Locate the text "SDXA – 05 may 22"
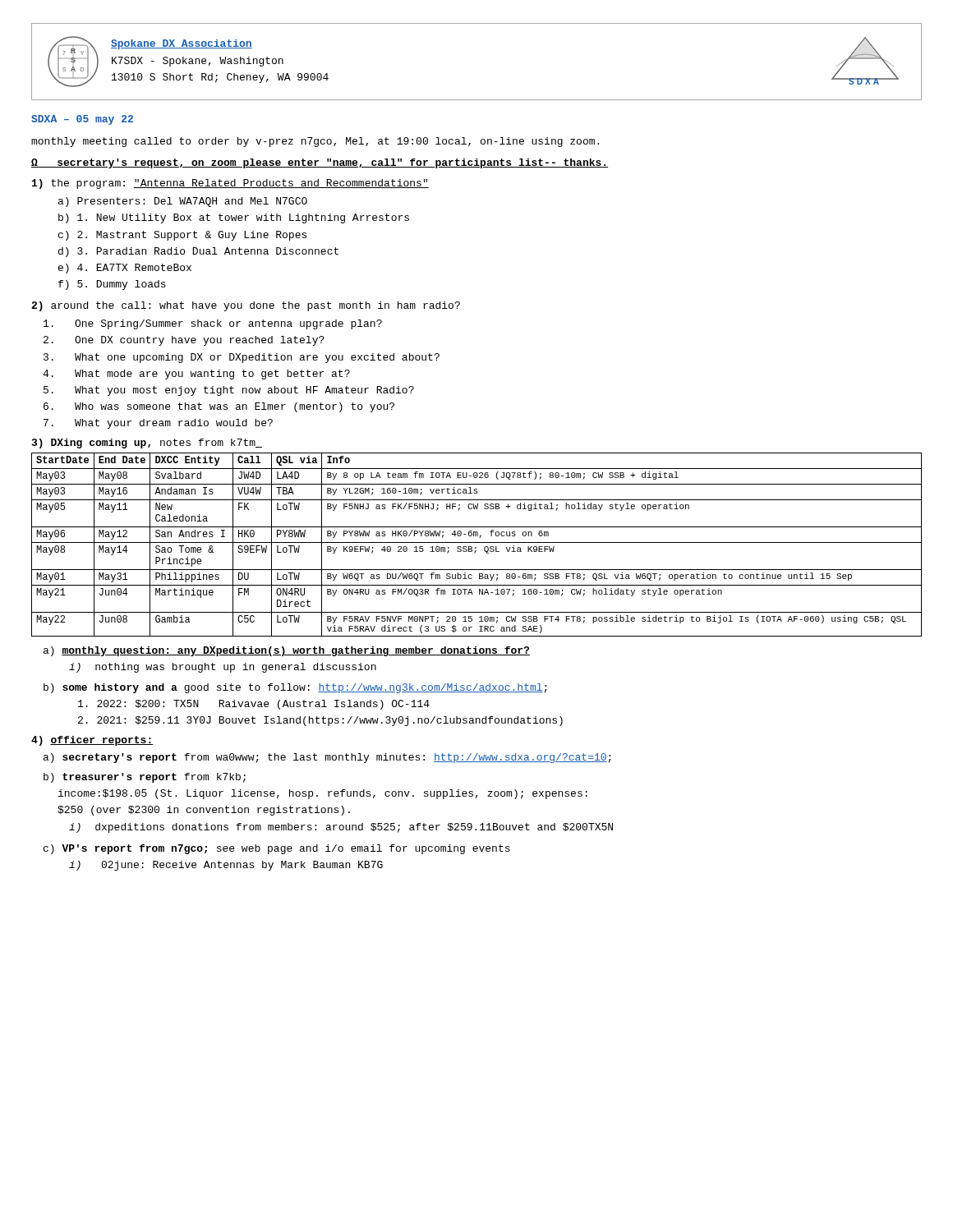The image size is (953, 1232). click(x=83, y=120)
